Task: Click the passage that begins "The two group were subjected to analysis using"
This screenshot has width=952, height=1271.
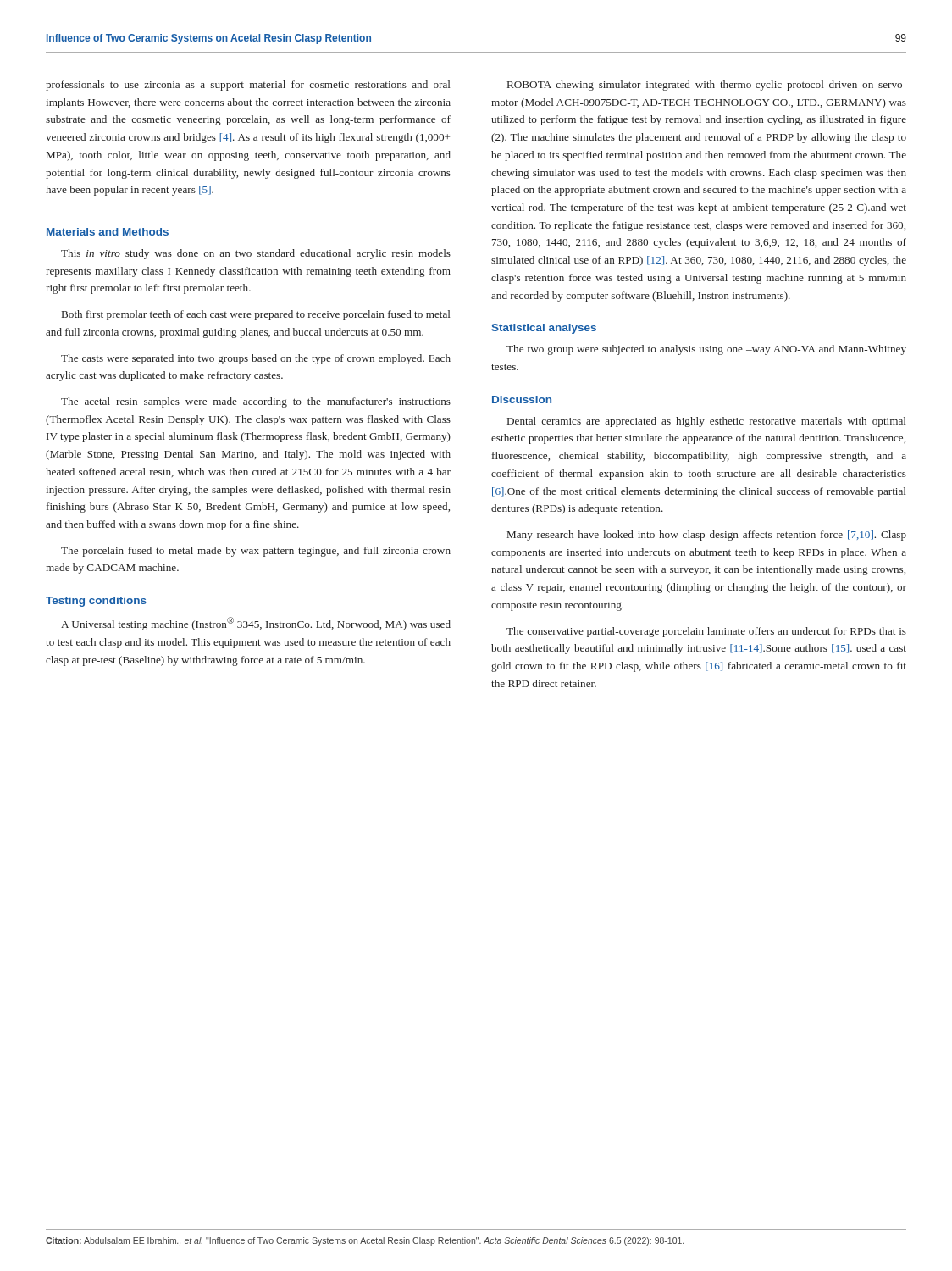Action: (x=699, y=358)
